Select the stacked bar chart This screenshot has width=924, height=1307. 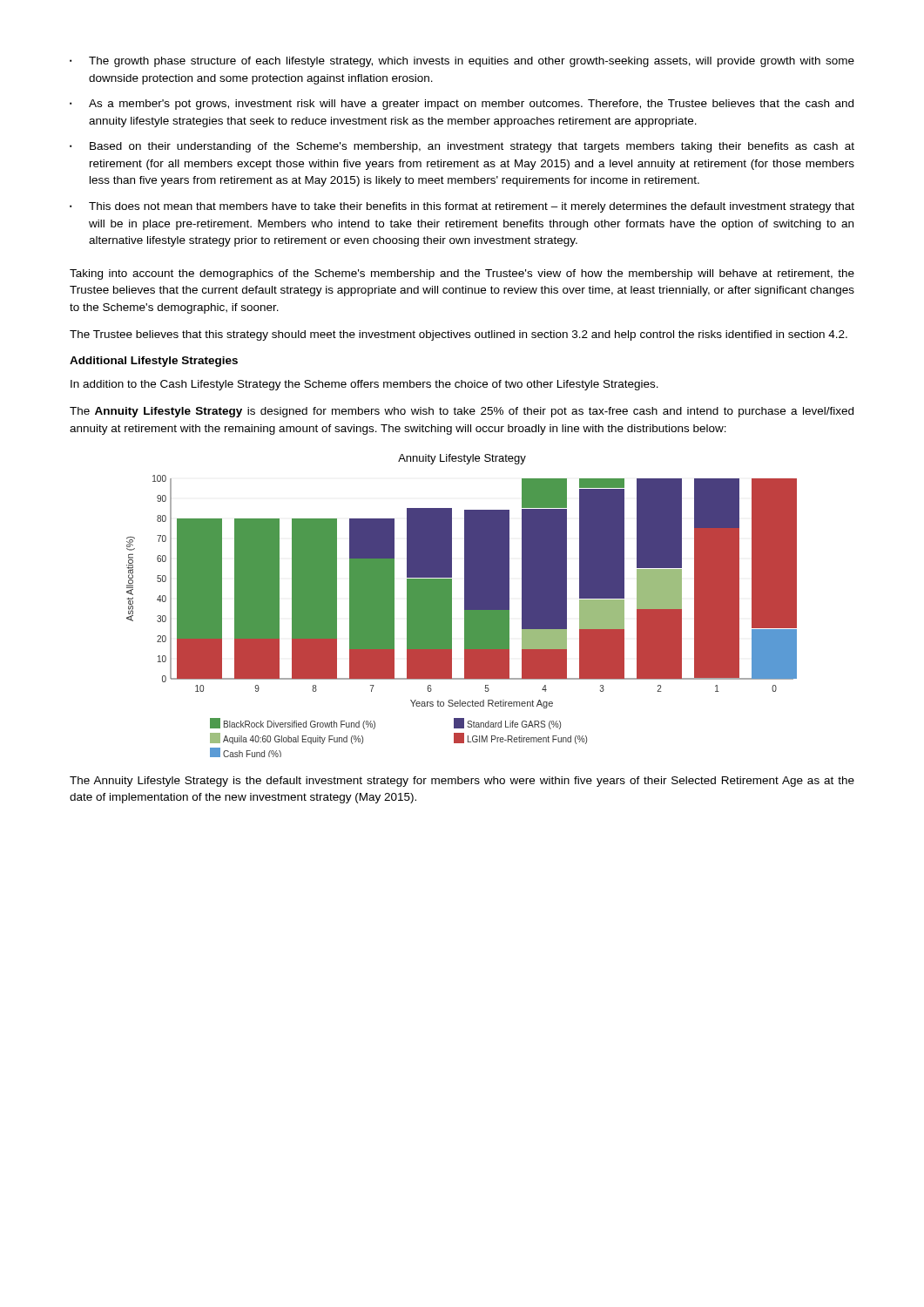point(462,605)
